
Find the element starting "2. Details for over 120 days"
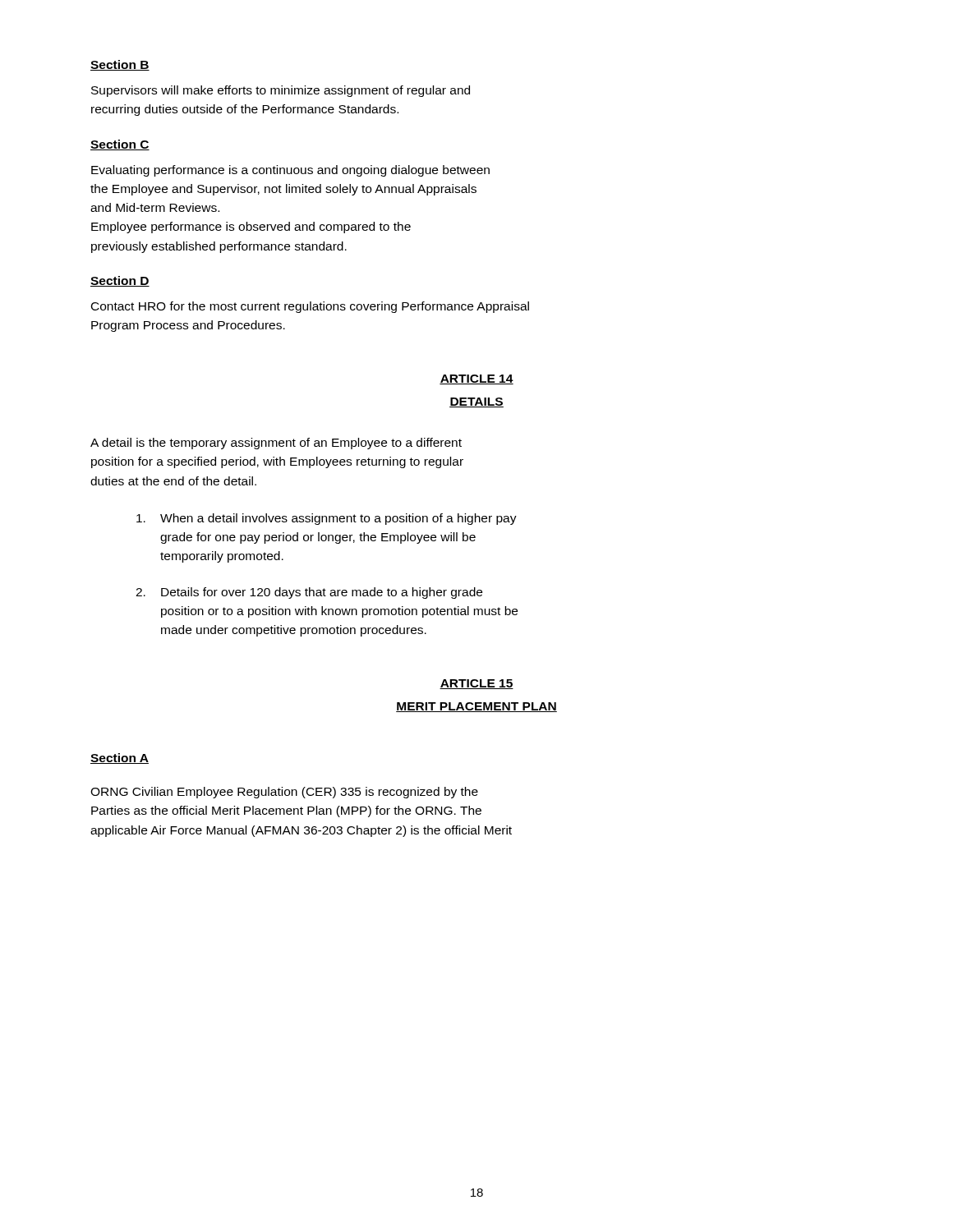tap(327, 611)
